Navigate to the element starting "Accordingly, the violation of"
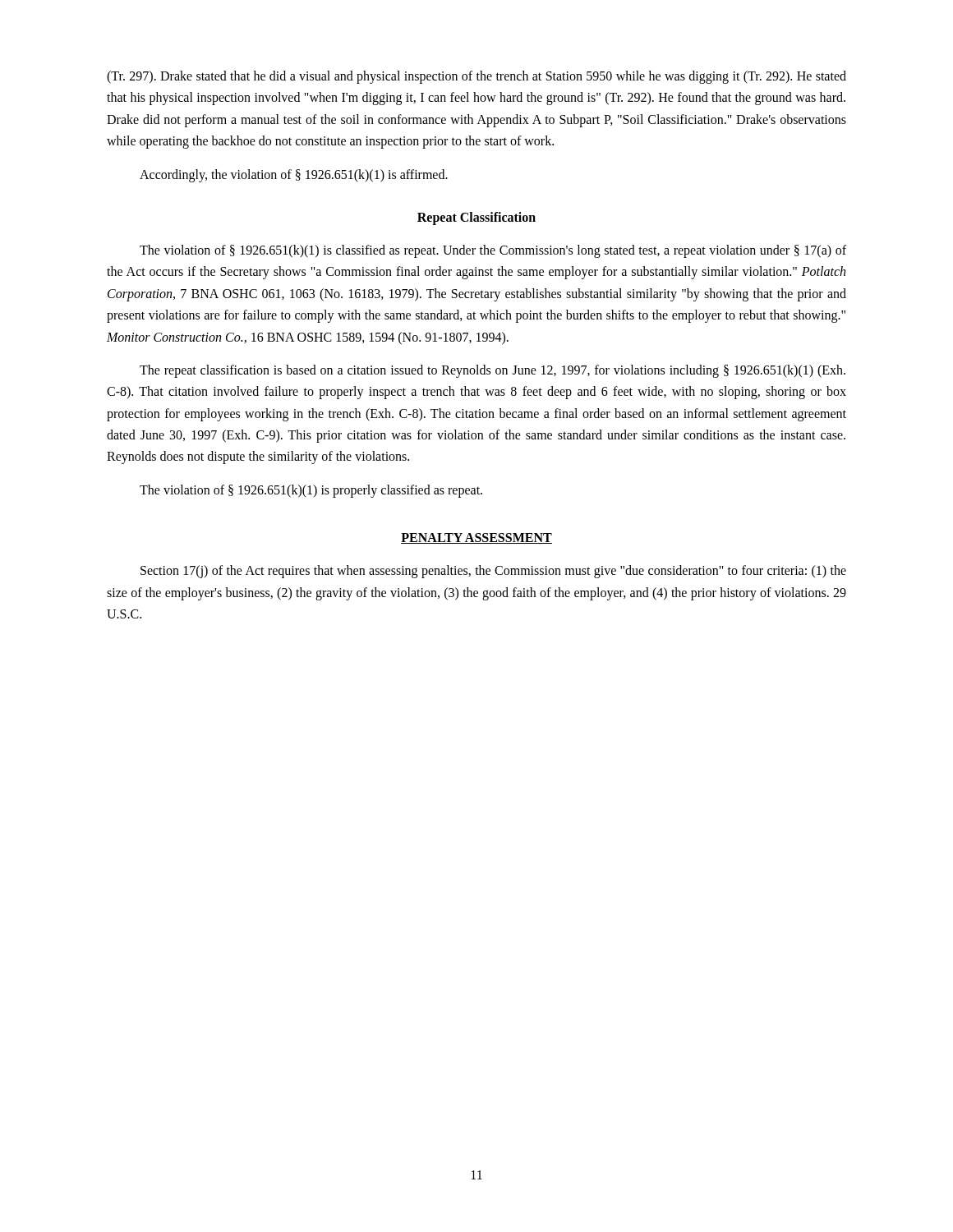 [x=294, y=174]
